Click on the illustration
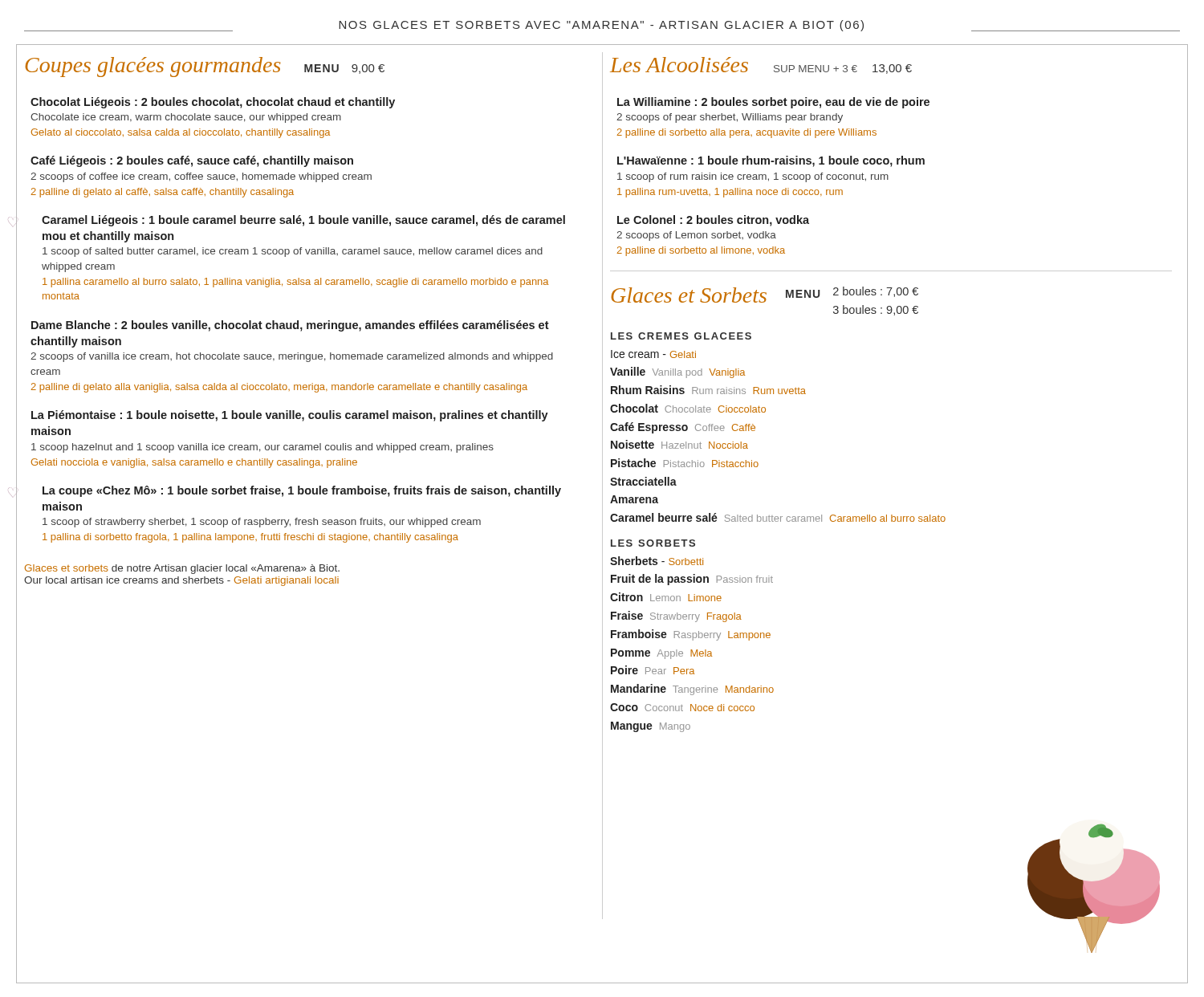 click(1093, 873)
